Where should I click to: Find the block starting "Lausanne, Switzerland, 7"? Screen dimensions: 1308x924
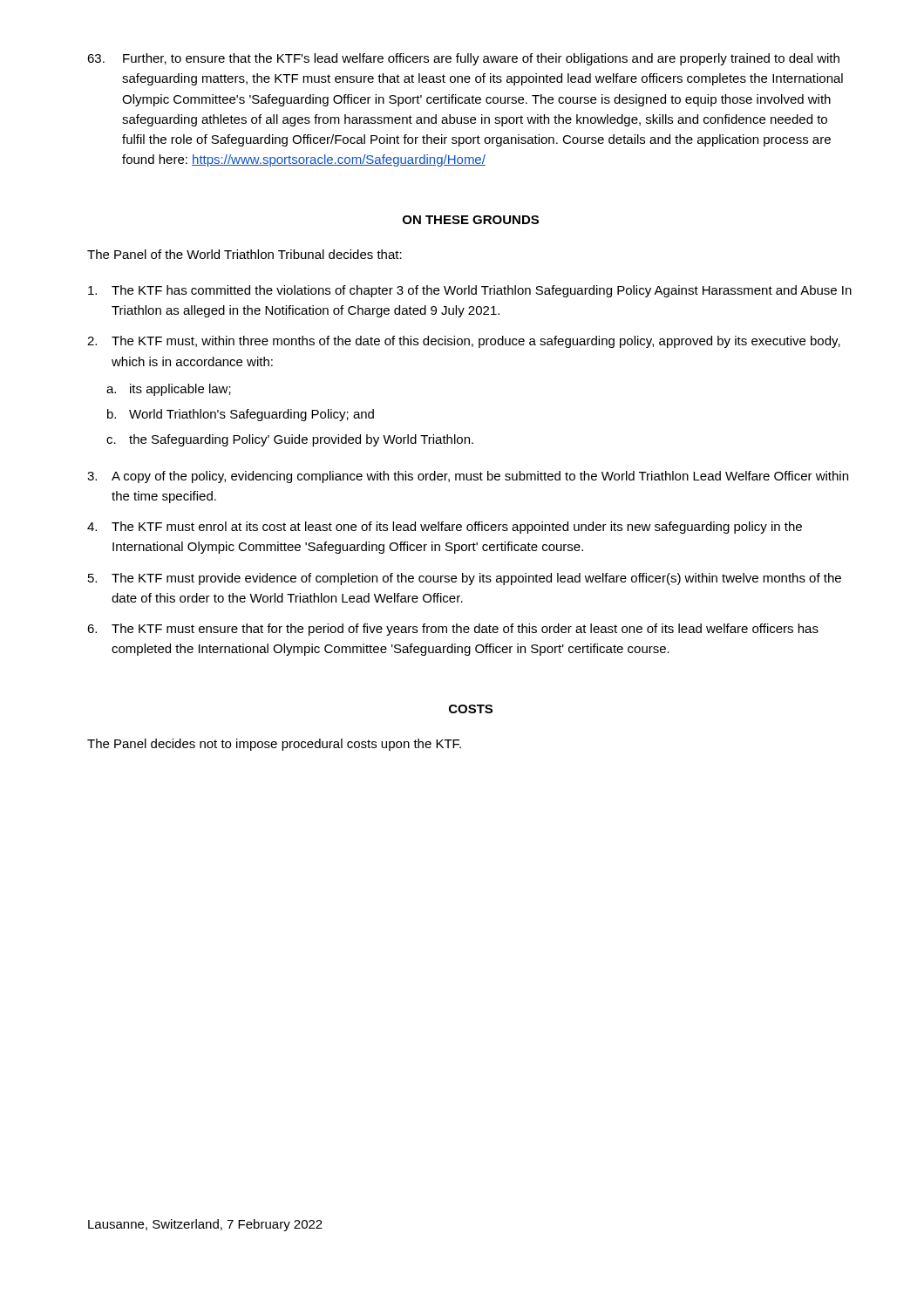(x=205, y=1224)
